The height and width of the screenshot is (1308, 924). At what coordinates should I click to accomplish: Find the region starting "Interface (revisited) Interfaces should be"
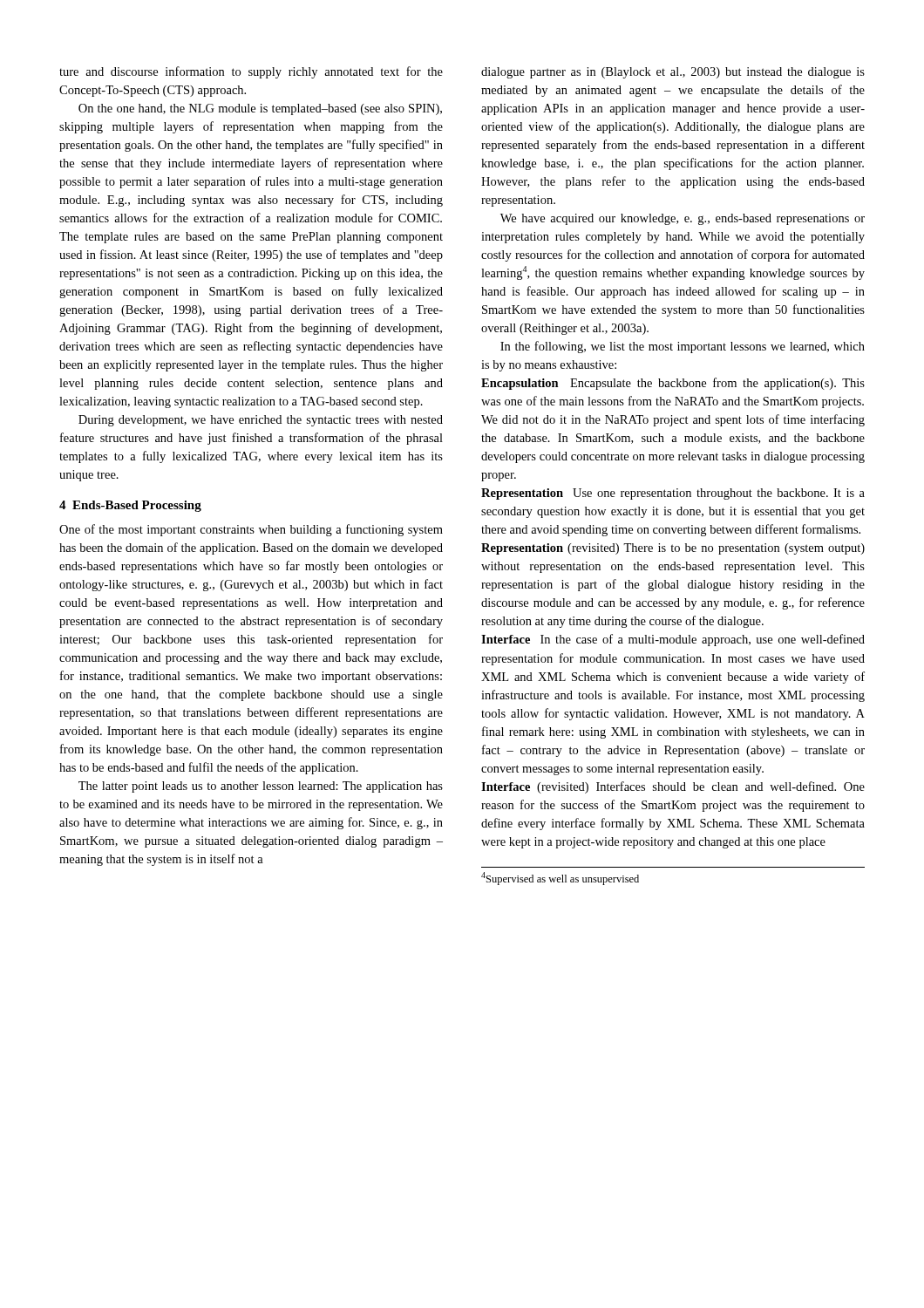point(673,814)
